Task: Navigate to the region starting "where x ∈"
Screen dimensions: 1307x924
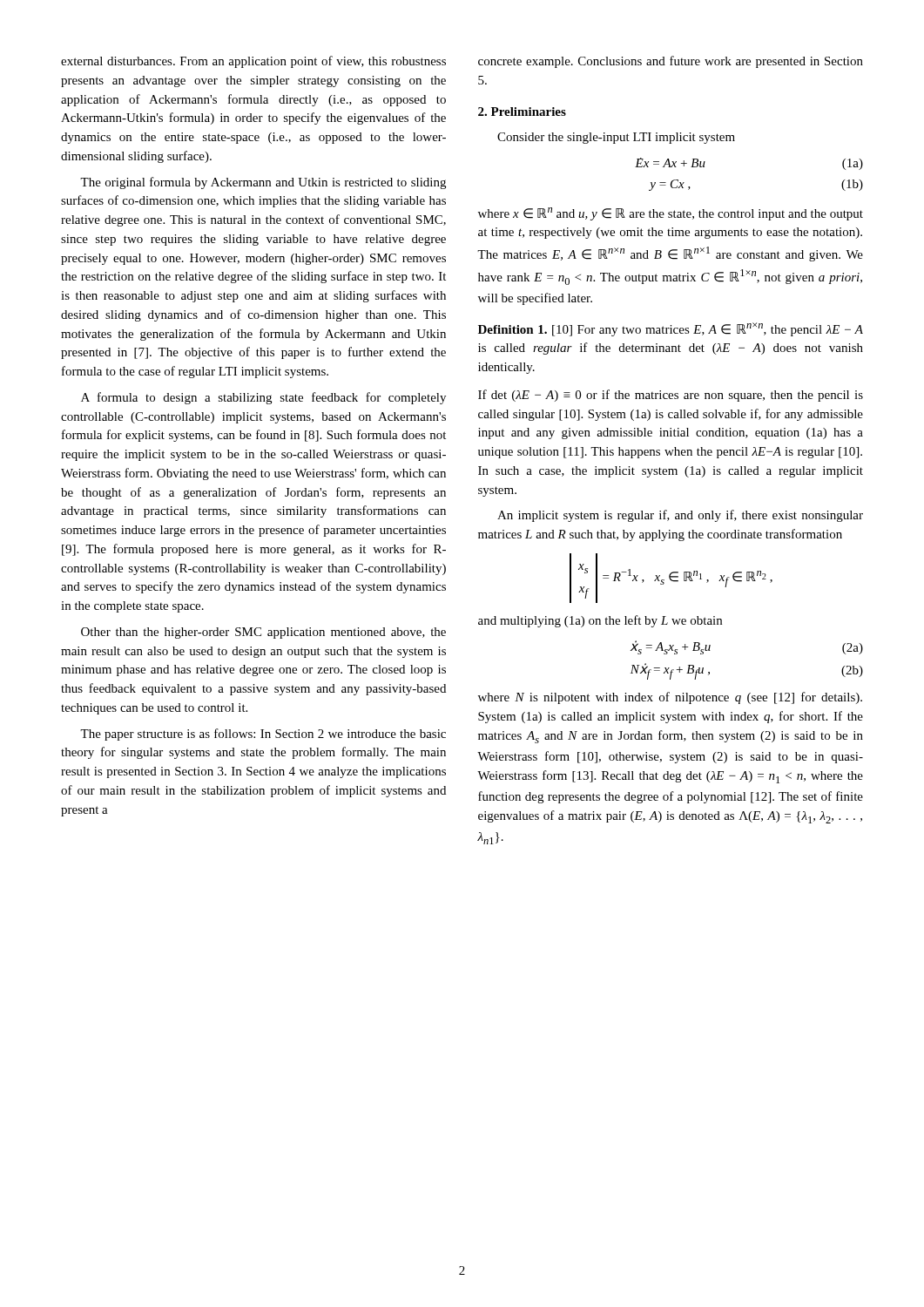Action: pyautogui.click(x=670, y=255)
